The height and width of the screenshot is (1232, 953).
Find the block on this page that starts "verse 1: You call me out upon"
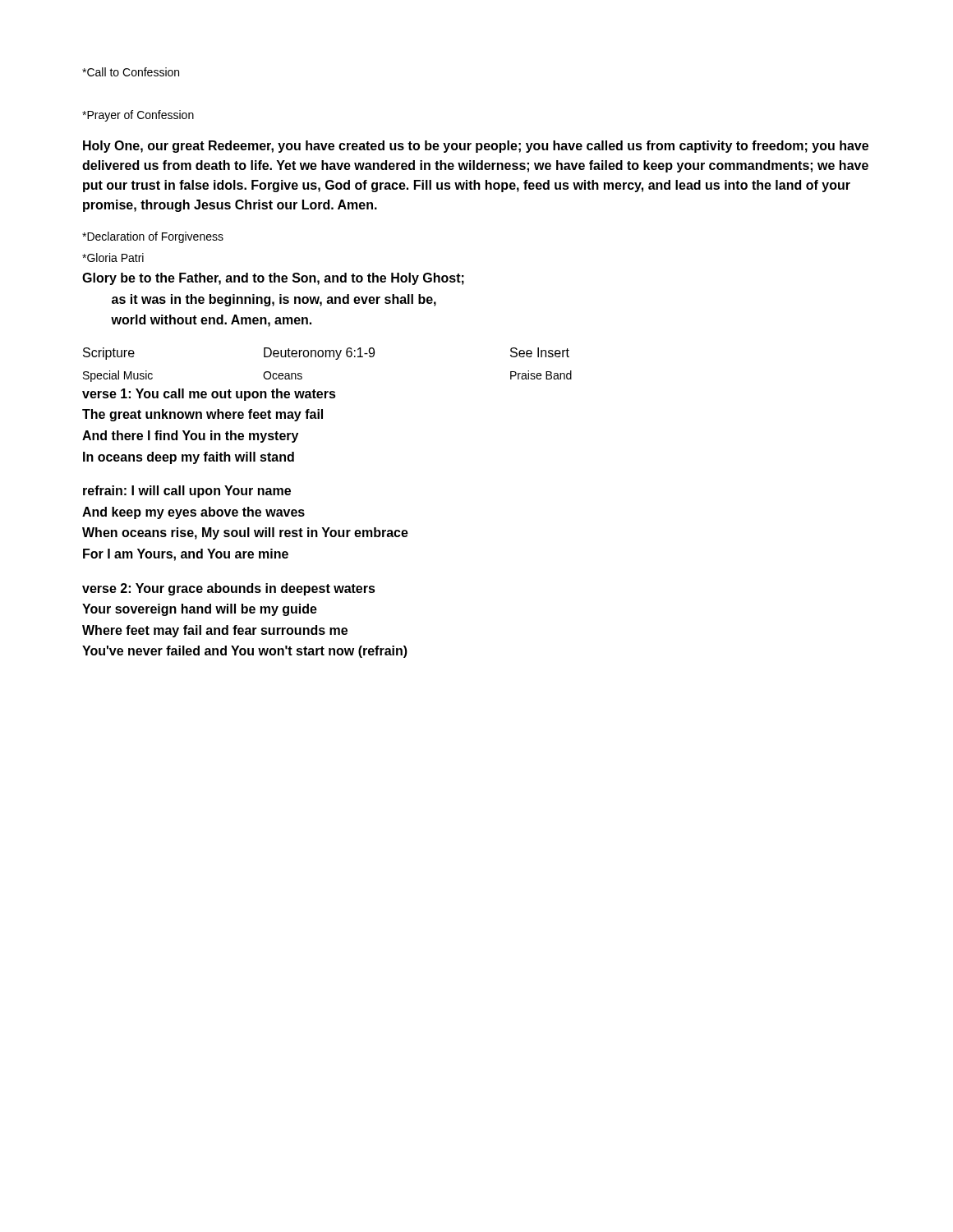tap(209, 425)
